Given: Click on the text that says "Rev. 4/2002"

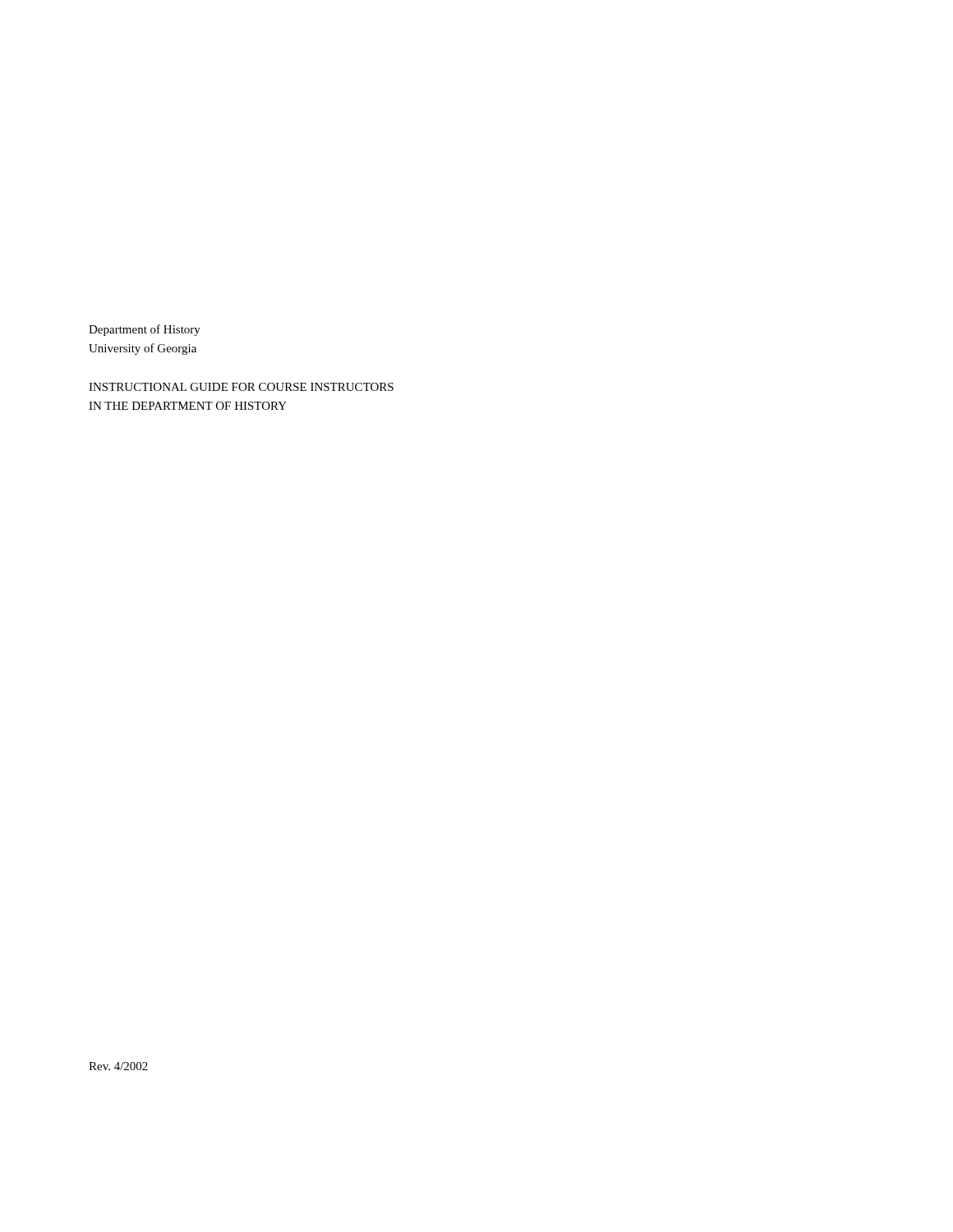Looking at the screenshot, I should 118,1066.
